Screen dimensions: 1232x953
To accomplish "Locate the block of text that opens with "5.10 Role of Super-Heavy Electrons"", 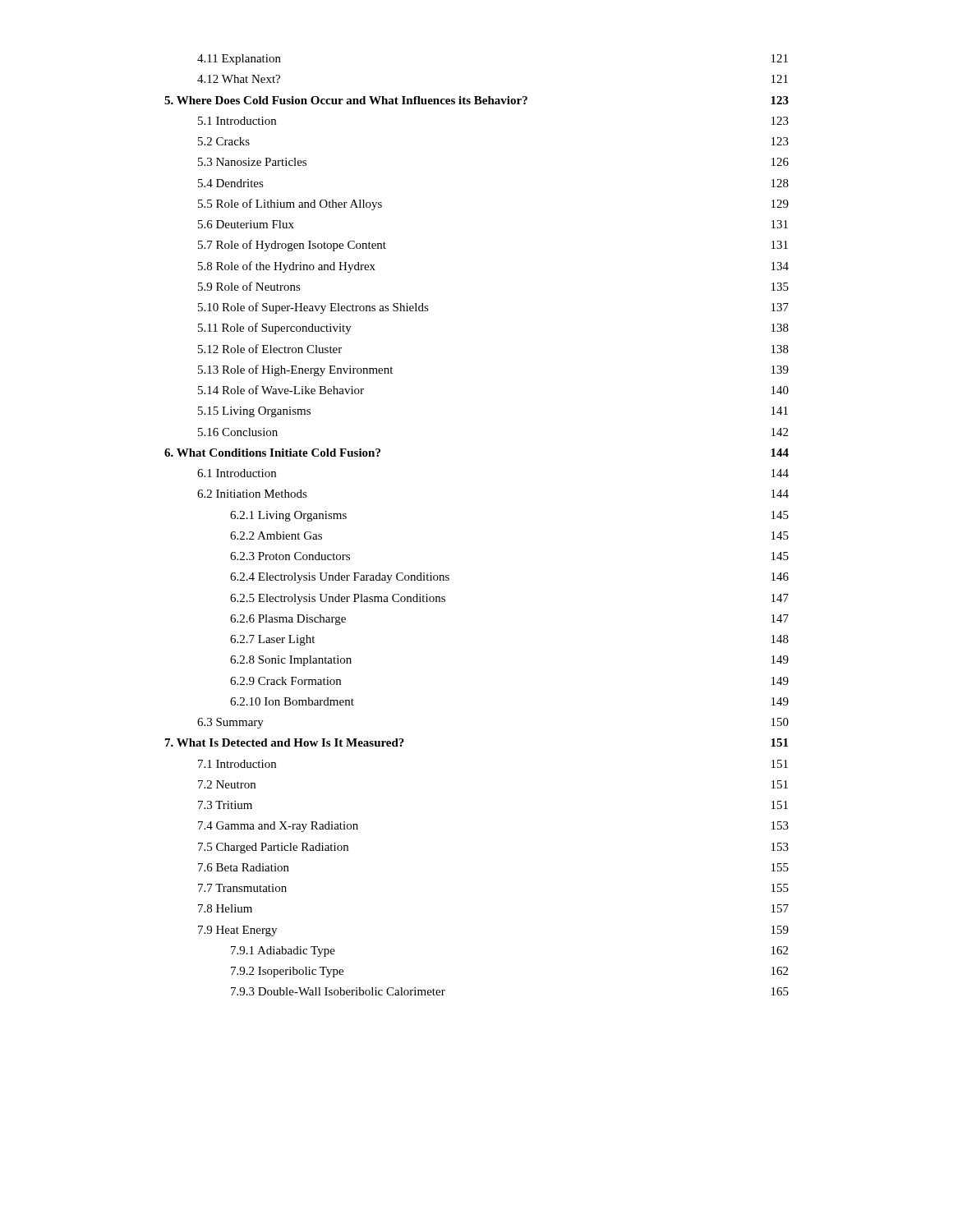I will click(317, 308).
